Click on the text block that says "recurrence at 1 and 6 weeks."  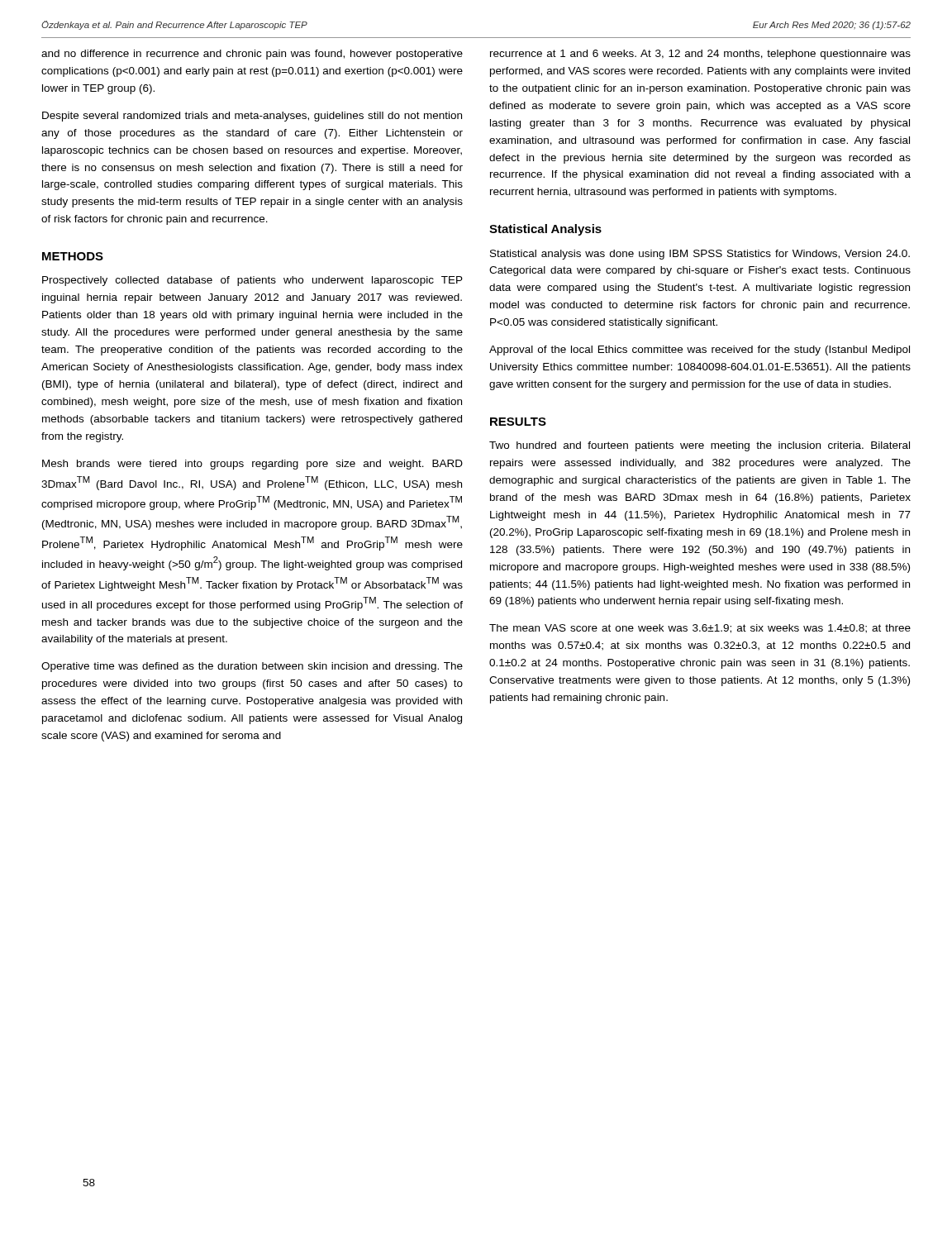click(700, 123)
